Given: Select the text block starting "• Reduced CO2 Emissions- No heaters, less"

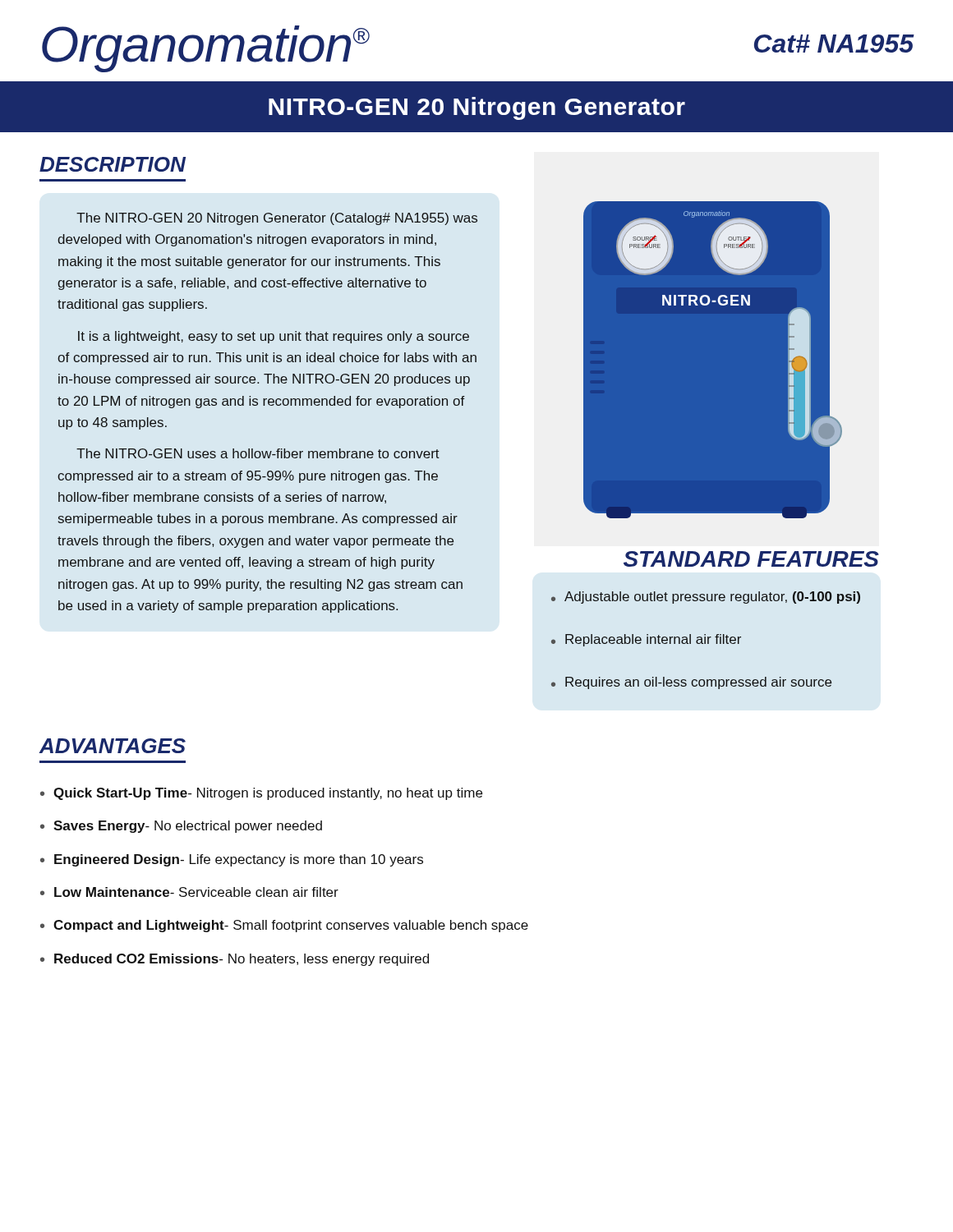Looking at the screenshot, I should [x=235, y=959].
